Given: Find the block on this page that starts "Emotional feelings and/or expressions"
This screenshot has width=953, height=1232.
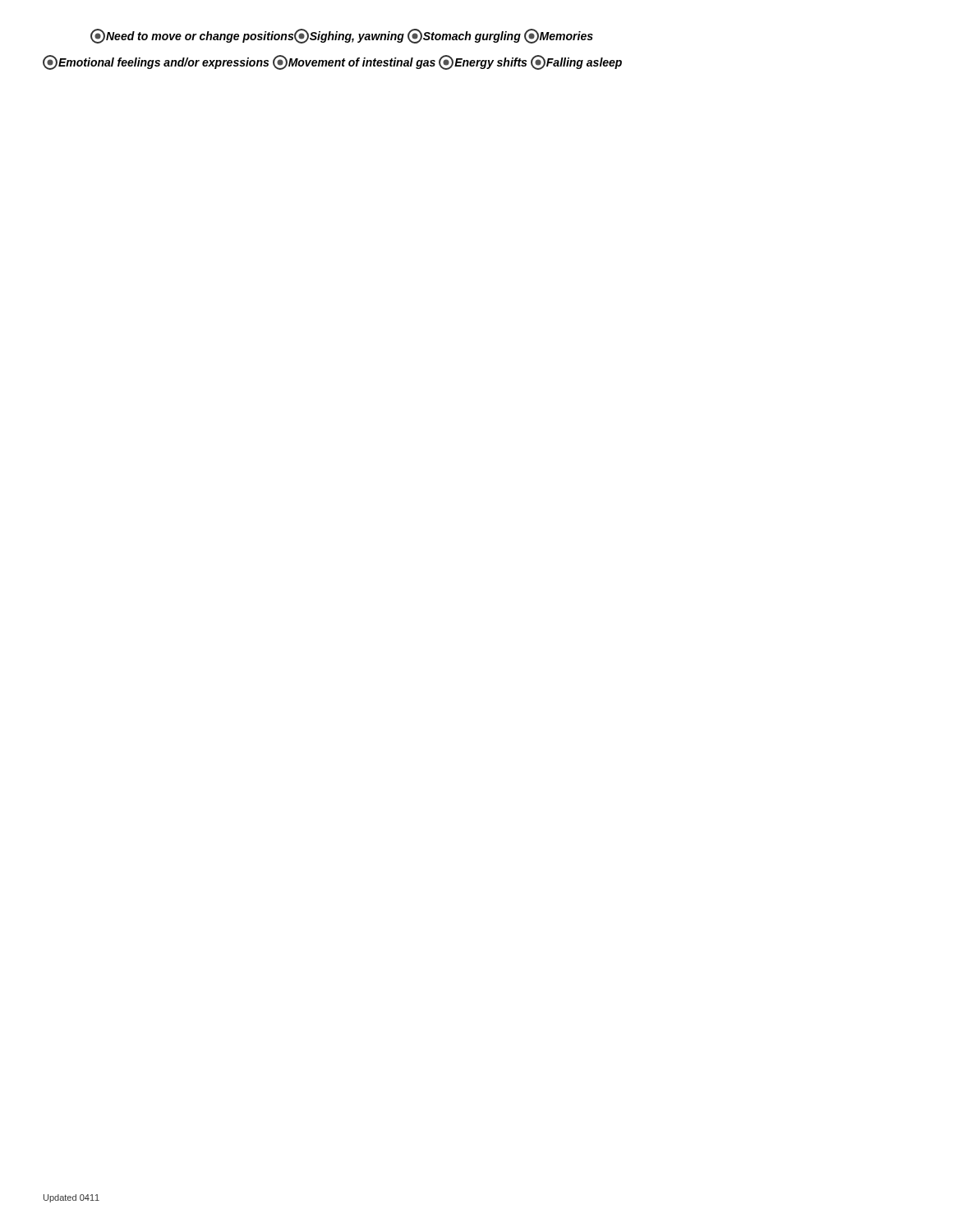Looking at the screenshot, I should (x=332, y=63).
